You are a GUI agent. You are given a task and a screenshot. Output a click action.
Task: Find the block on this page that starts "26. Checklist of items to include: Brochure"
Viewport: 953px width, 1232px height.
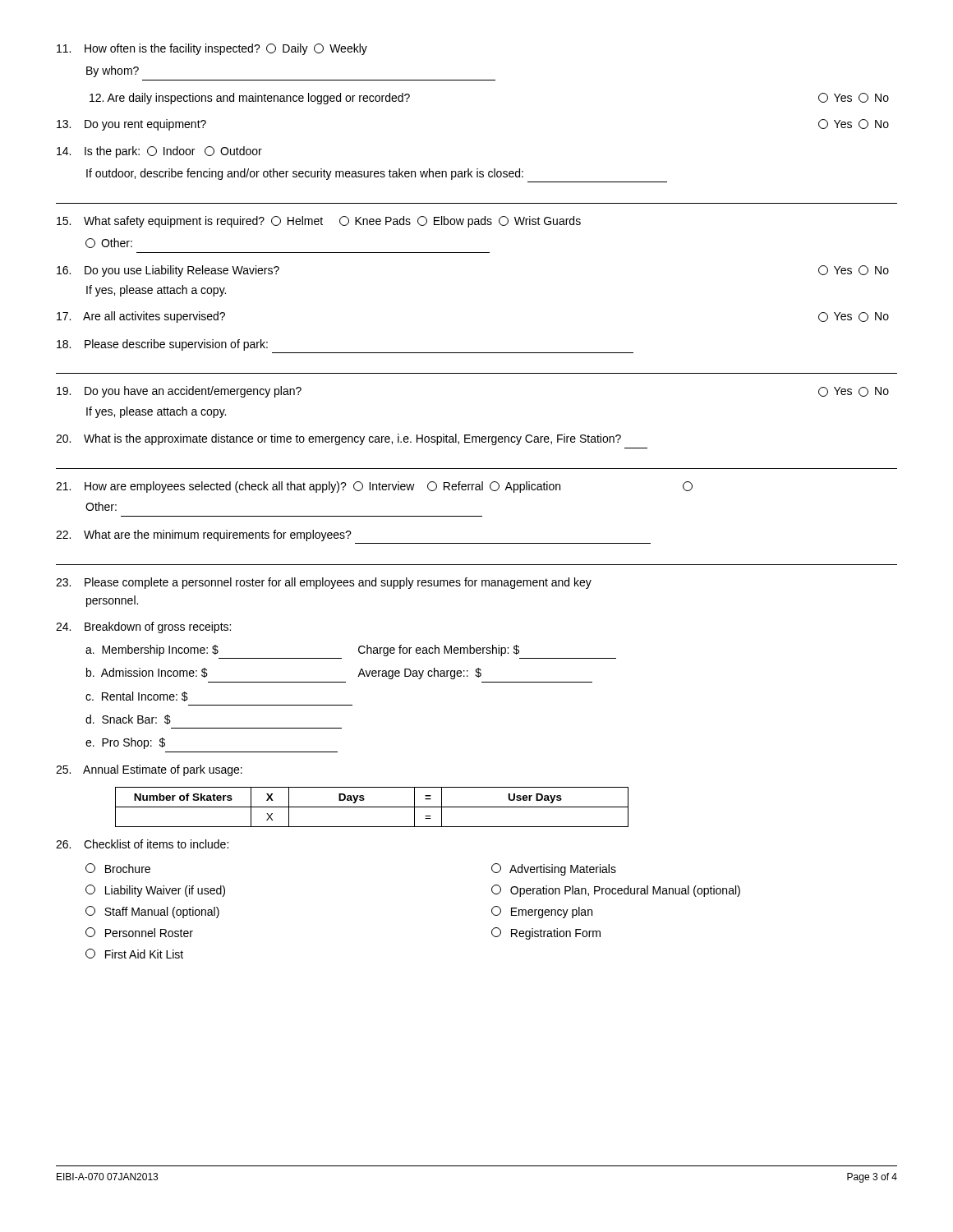point(142,844)
